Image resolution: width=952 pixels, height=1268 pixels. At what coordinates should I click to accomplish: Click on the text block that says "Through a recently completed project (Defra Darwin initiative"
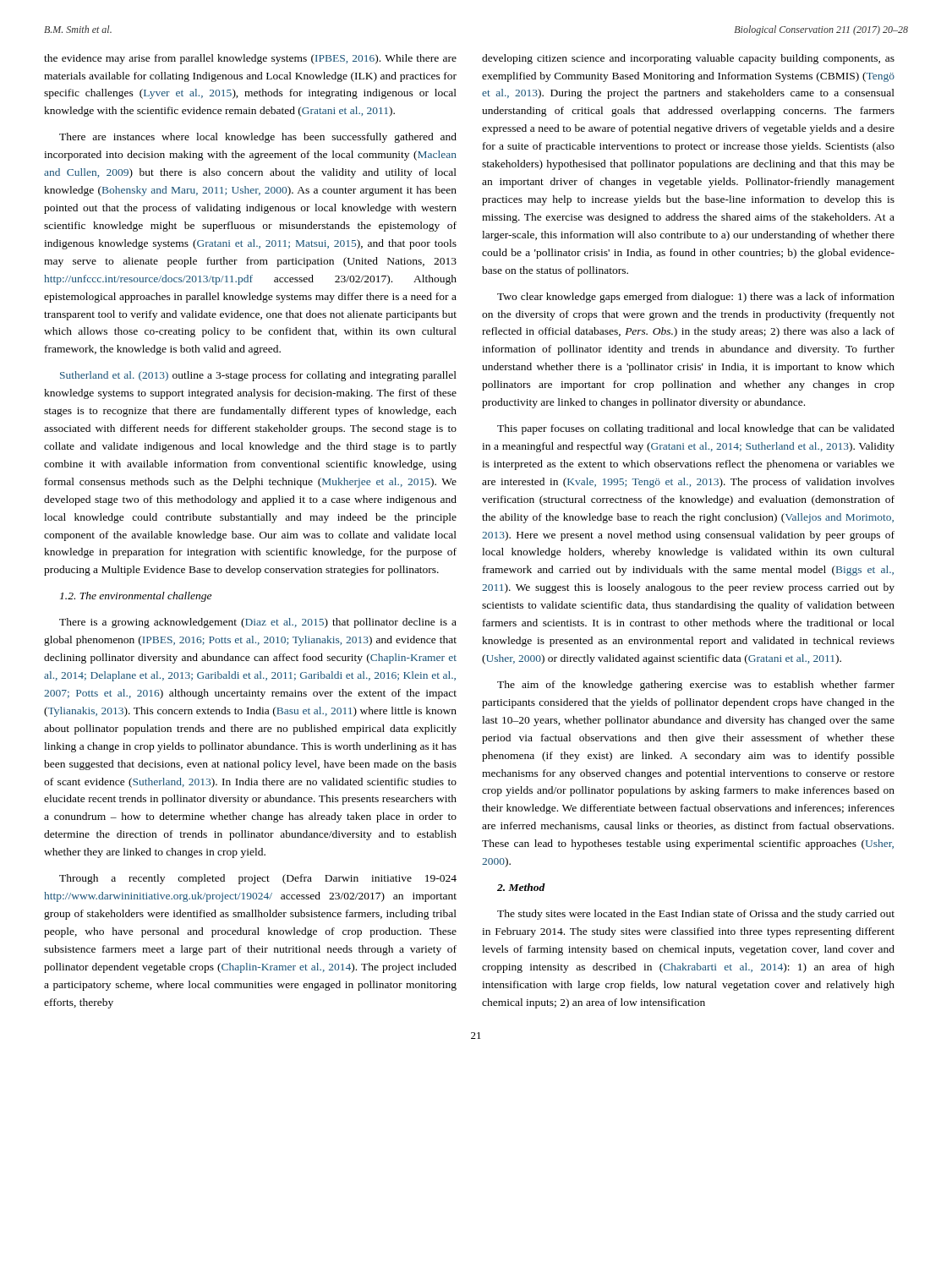pos(250,941)
